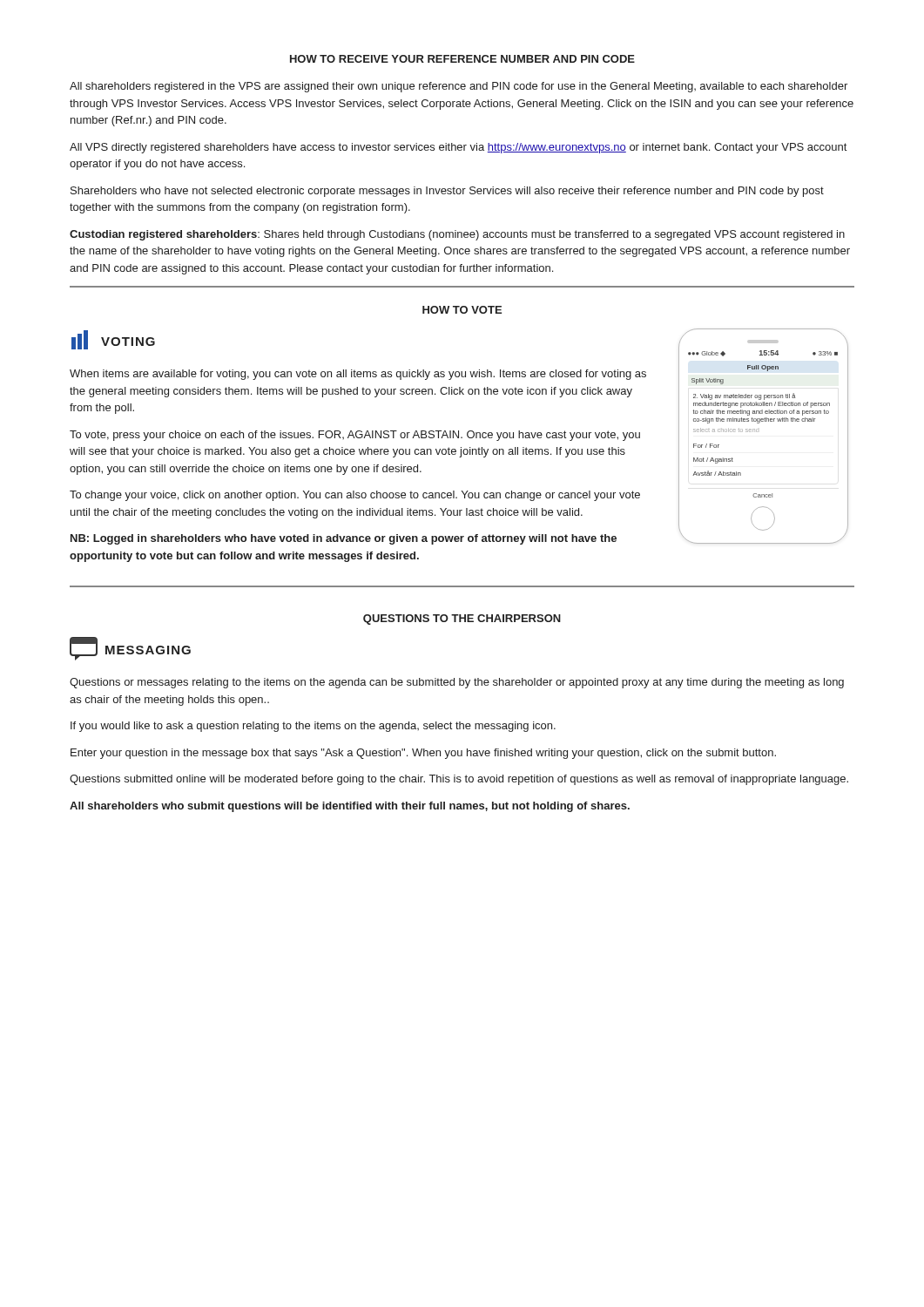Where is the passage that starts "Custodian registered shareholders: Shares held through Custodians"?
This screenshot has width=924, height=1307.
462,251
